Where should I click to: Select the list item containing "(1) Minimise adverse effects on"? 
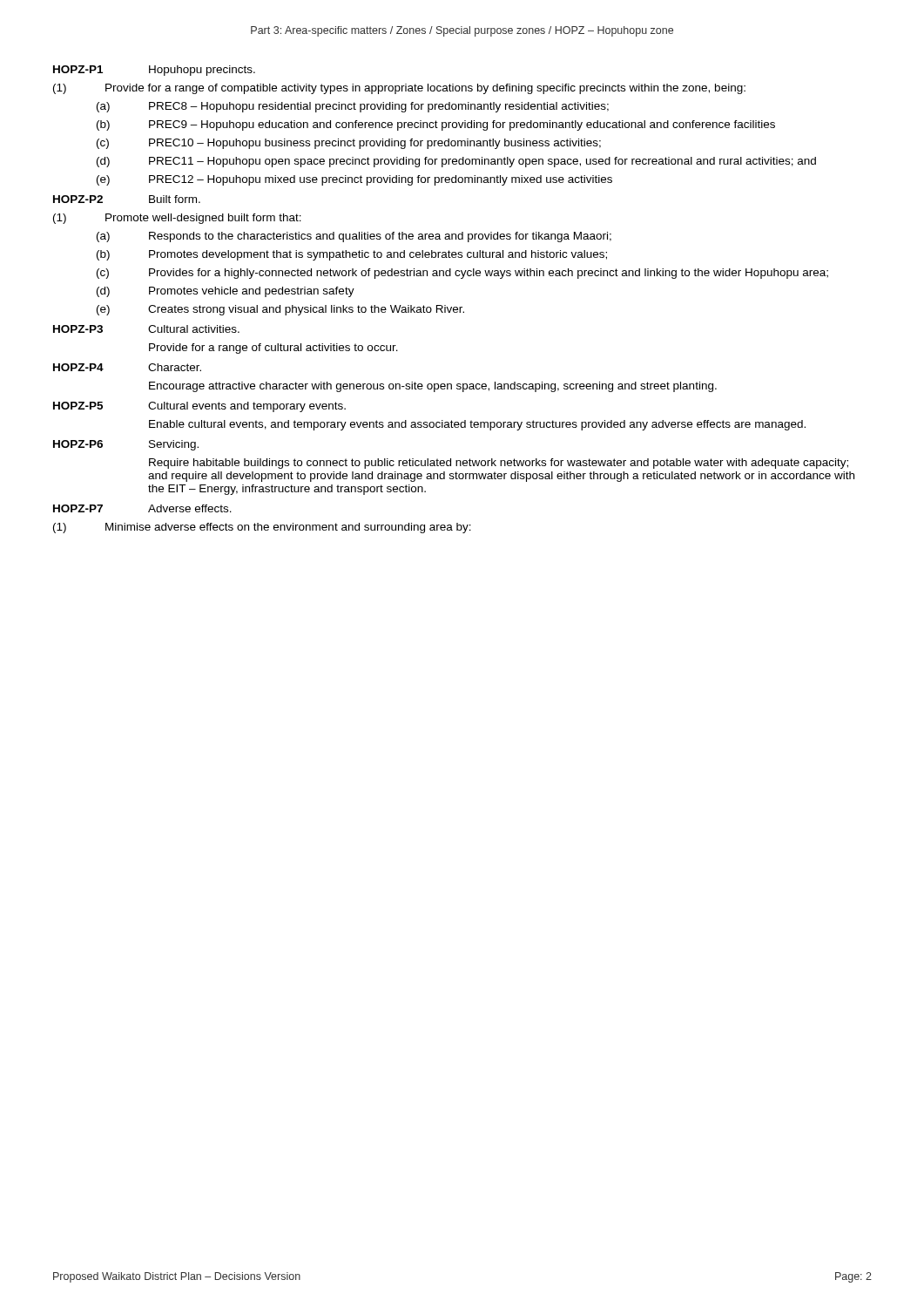[462, 527]
